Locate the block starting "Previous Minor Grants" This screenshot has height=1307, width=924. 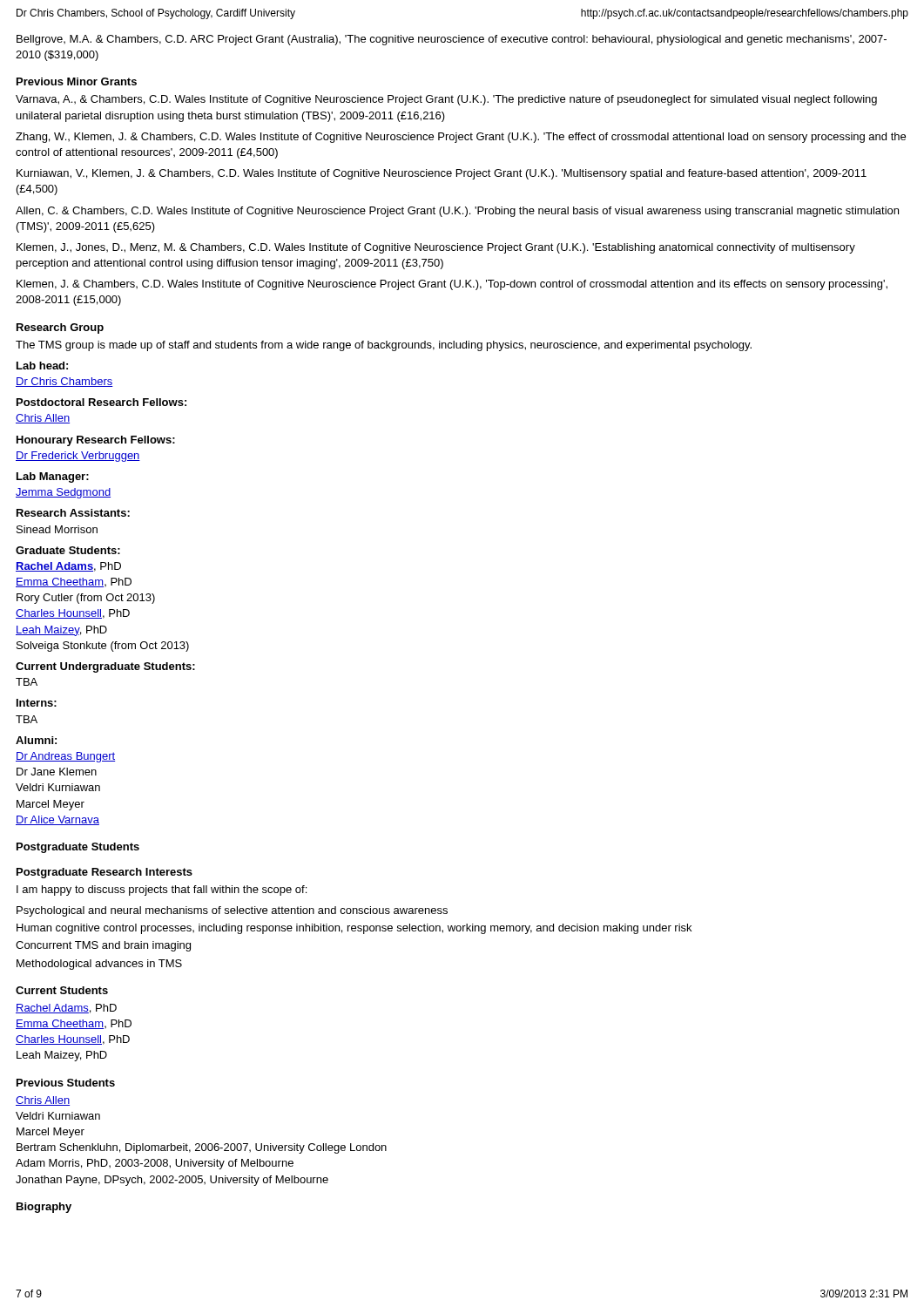pos(76,82)
